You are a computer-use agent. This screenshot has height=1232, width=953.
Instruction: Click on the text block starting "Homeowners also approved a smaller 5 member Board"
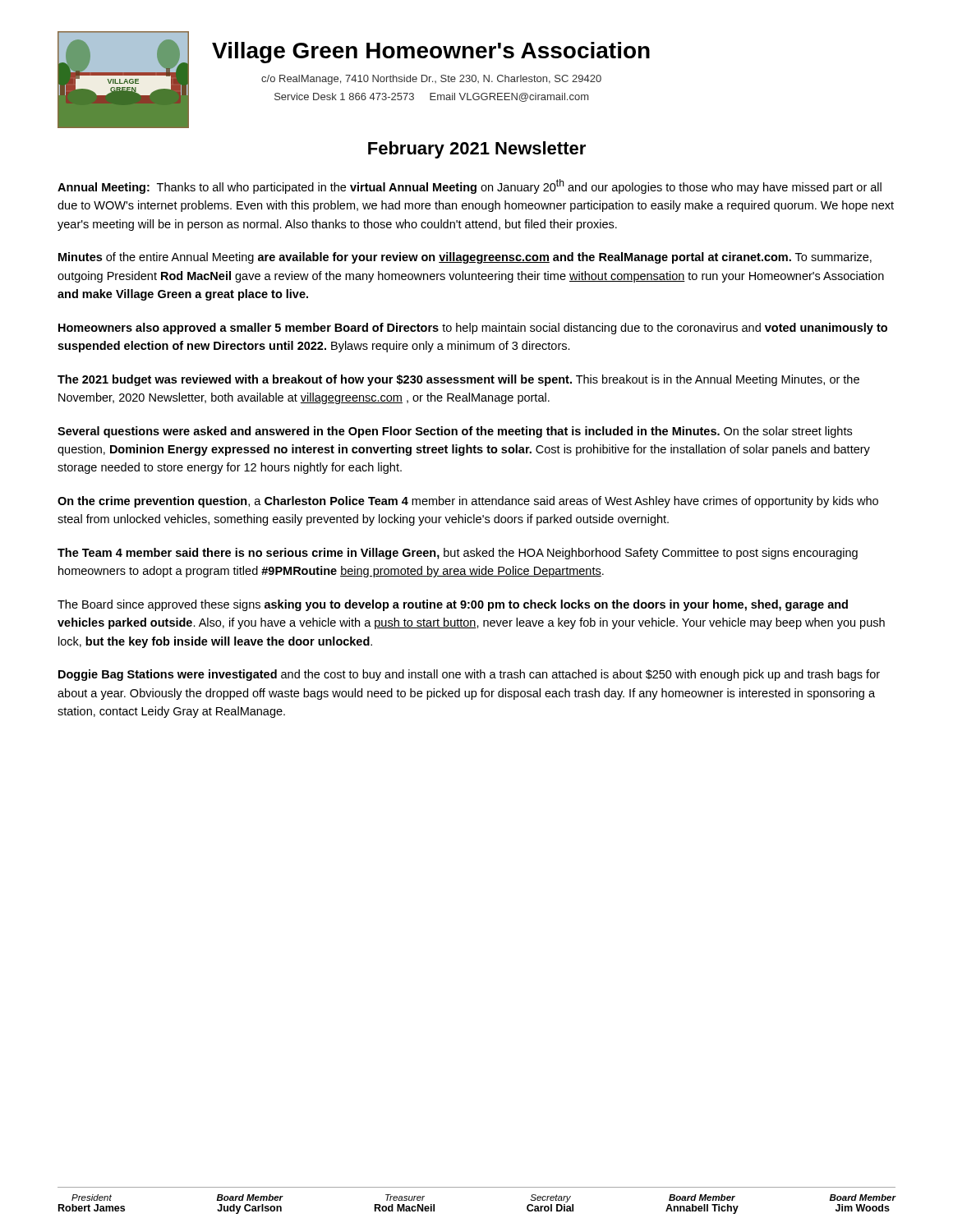pyautogui.click(x=473, y=337)
